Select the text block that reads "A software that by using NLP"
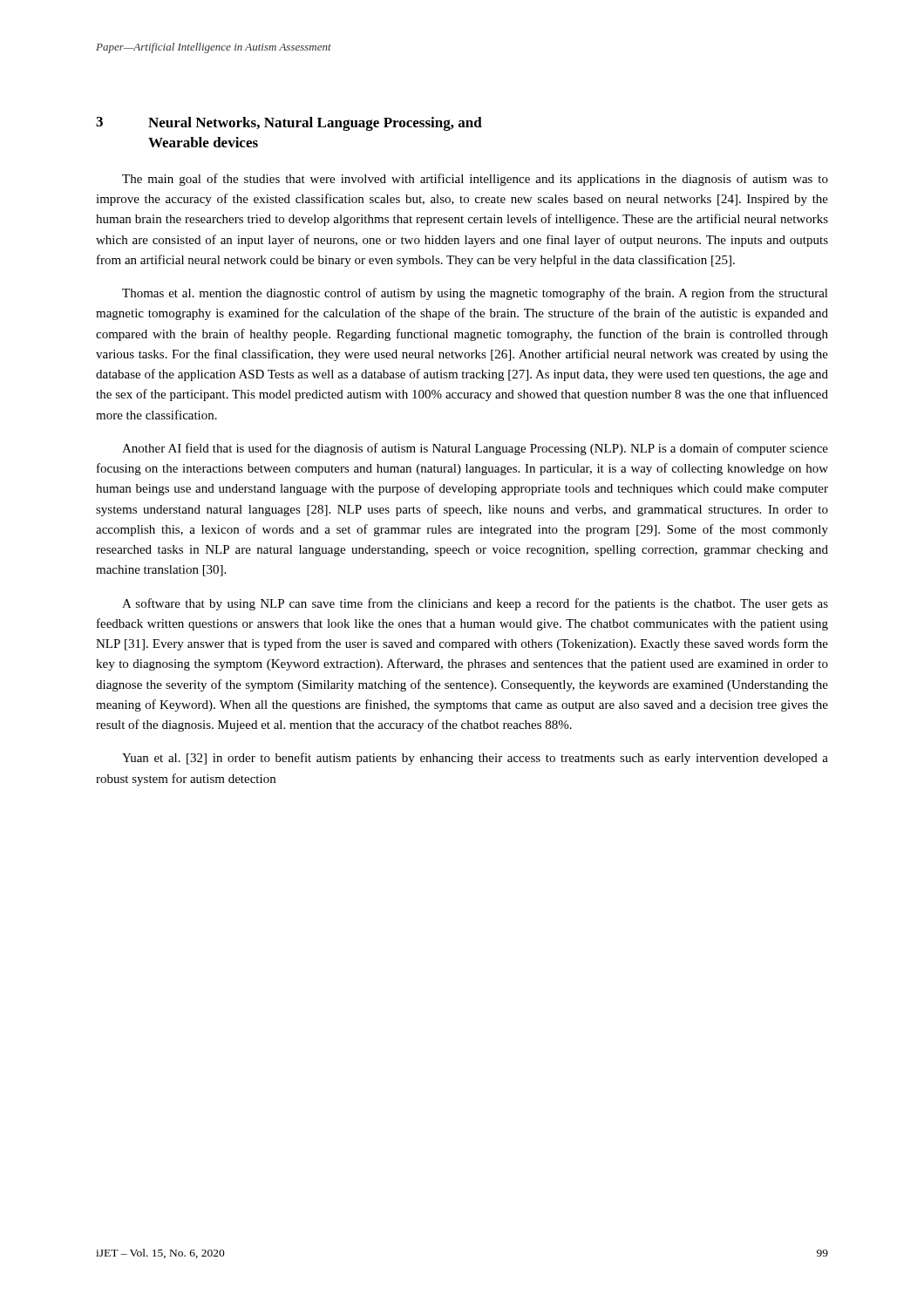Viewport: 924px width, 1308px height. pyautogui.click(x=462, y=664)
